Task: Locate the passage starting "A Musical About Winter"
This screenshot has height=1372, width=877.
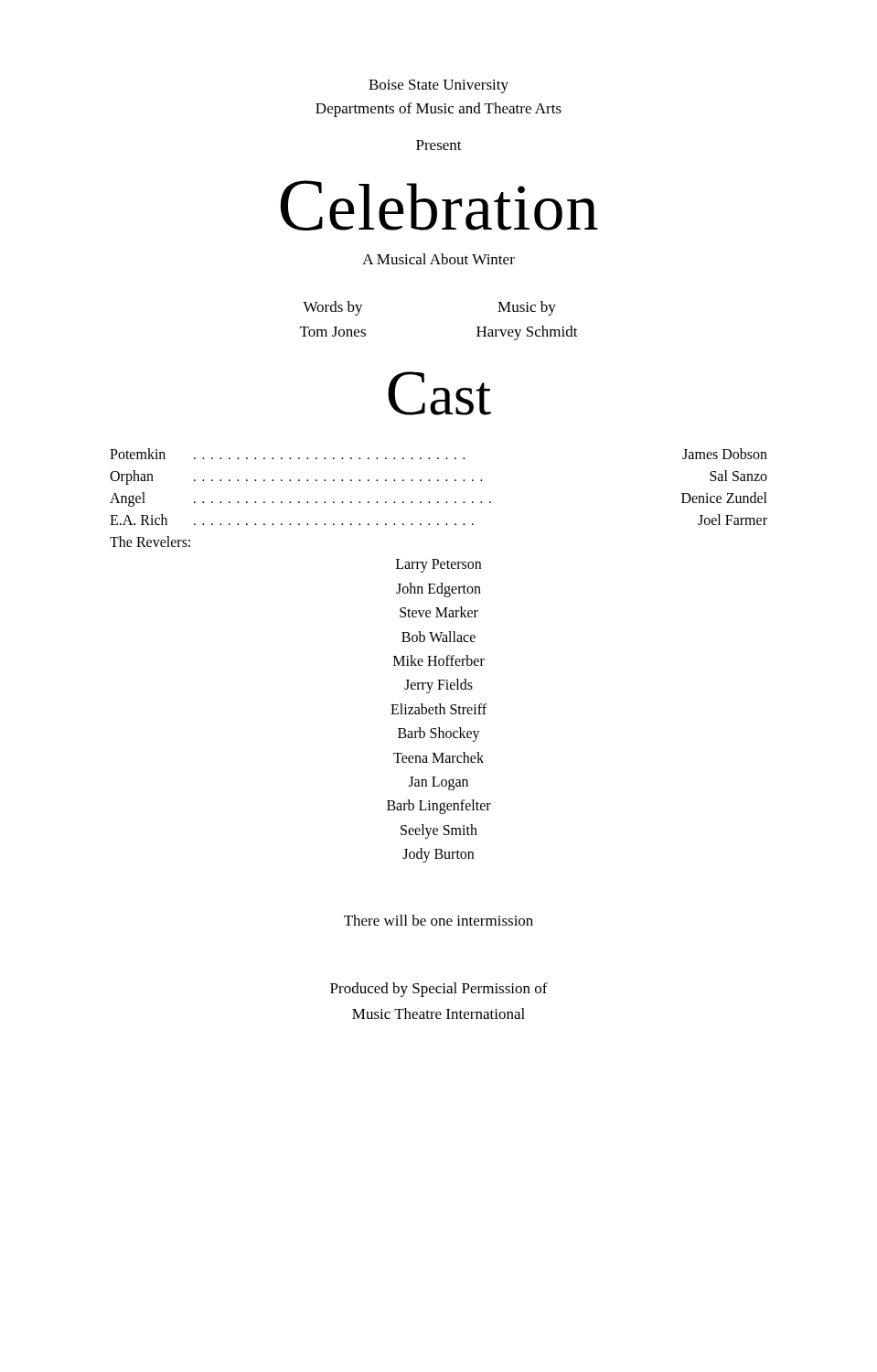Action: 438,259
